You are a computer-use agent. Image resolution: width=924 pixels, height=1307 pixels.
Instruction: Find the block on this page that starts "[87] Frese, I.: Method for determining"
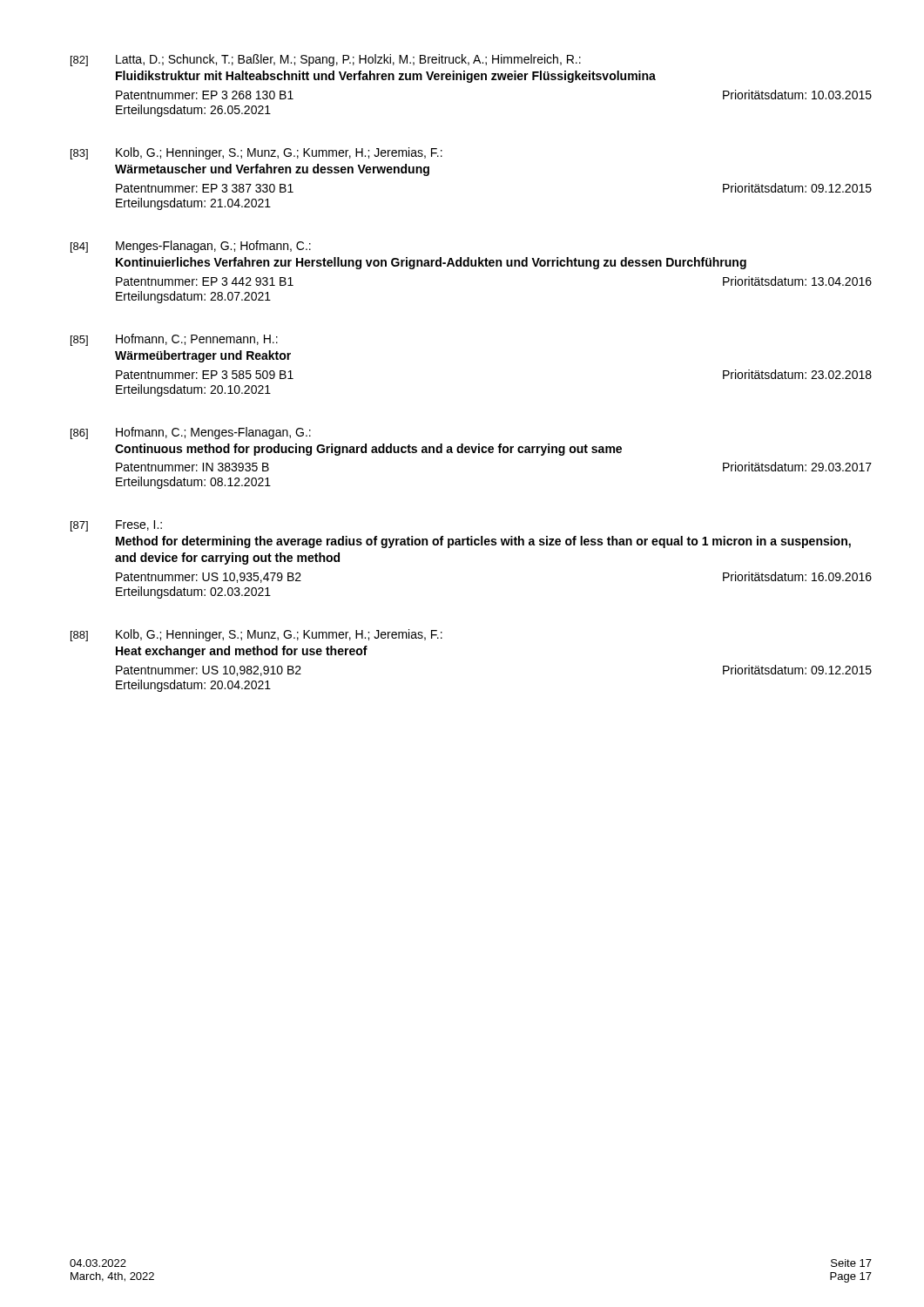coord(116,526)
